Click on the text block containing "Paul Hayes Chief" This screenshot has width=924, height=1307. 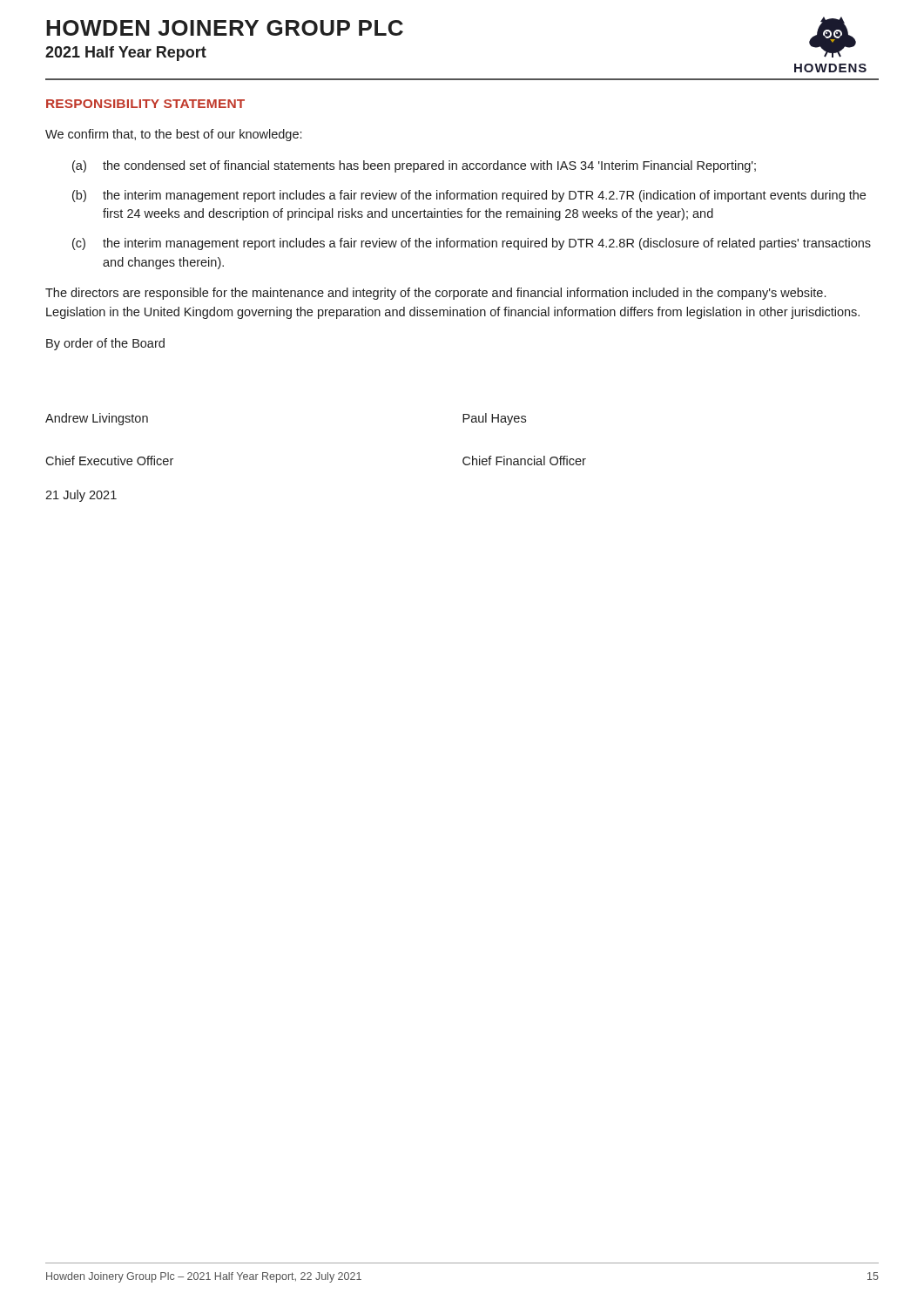click(494, 419)
